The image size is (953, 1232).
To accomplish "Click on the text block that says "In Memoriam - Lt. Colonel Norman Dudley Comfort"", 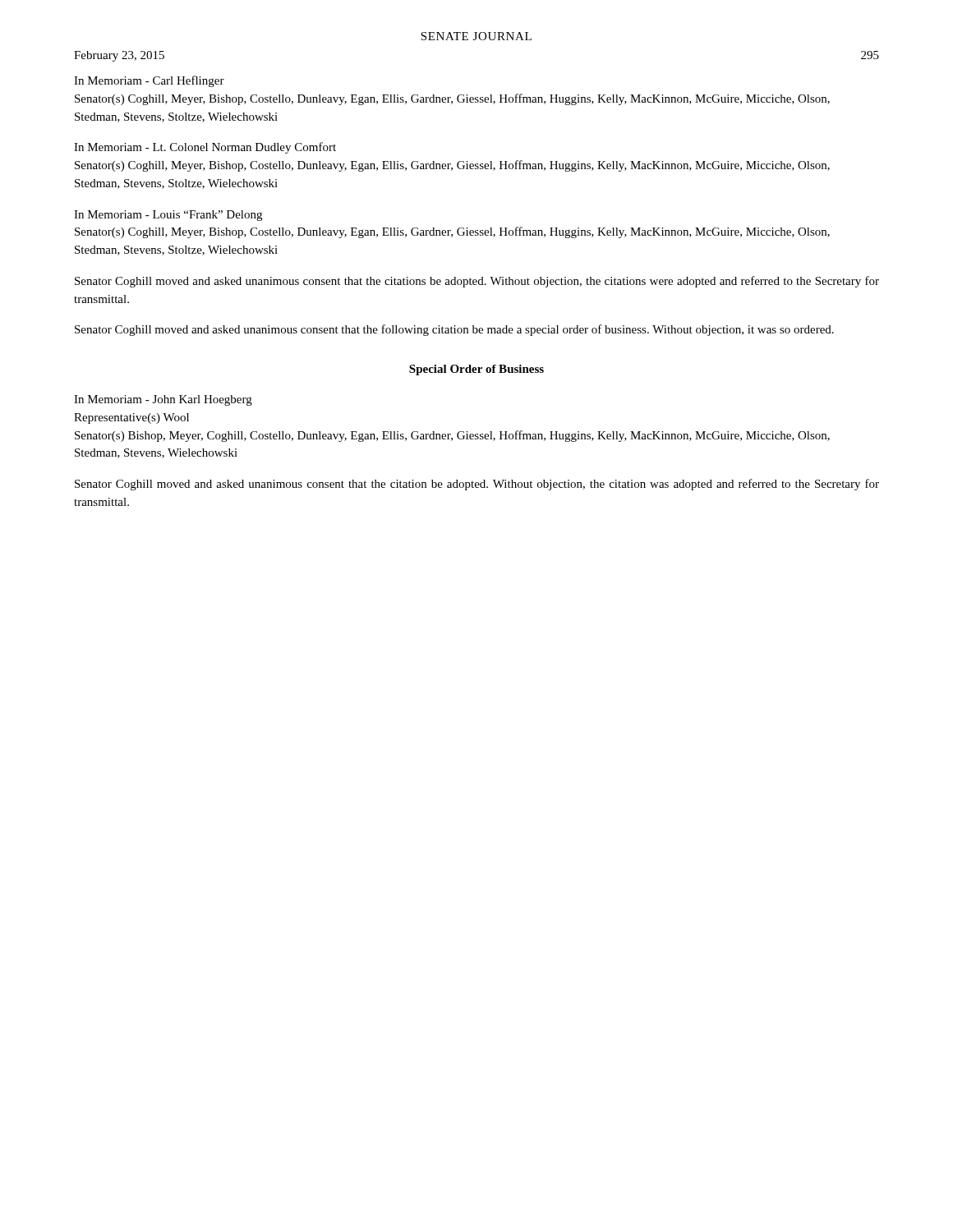I will [452, 165].
